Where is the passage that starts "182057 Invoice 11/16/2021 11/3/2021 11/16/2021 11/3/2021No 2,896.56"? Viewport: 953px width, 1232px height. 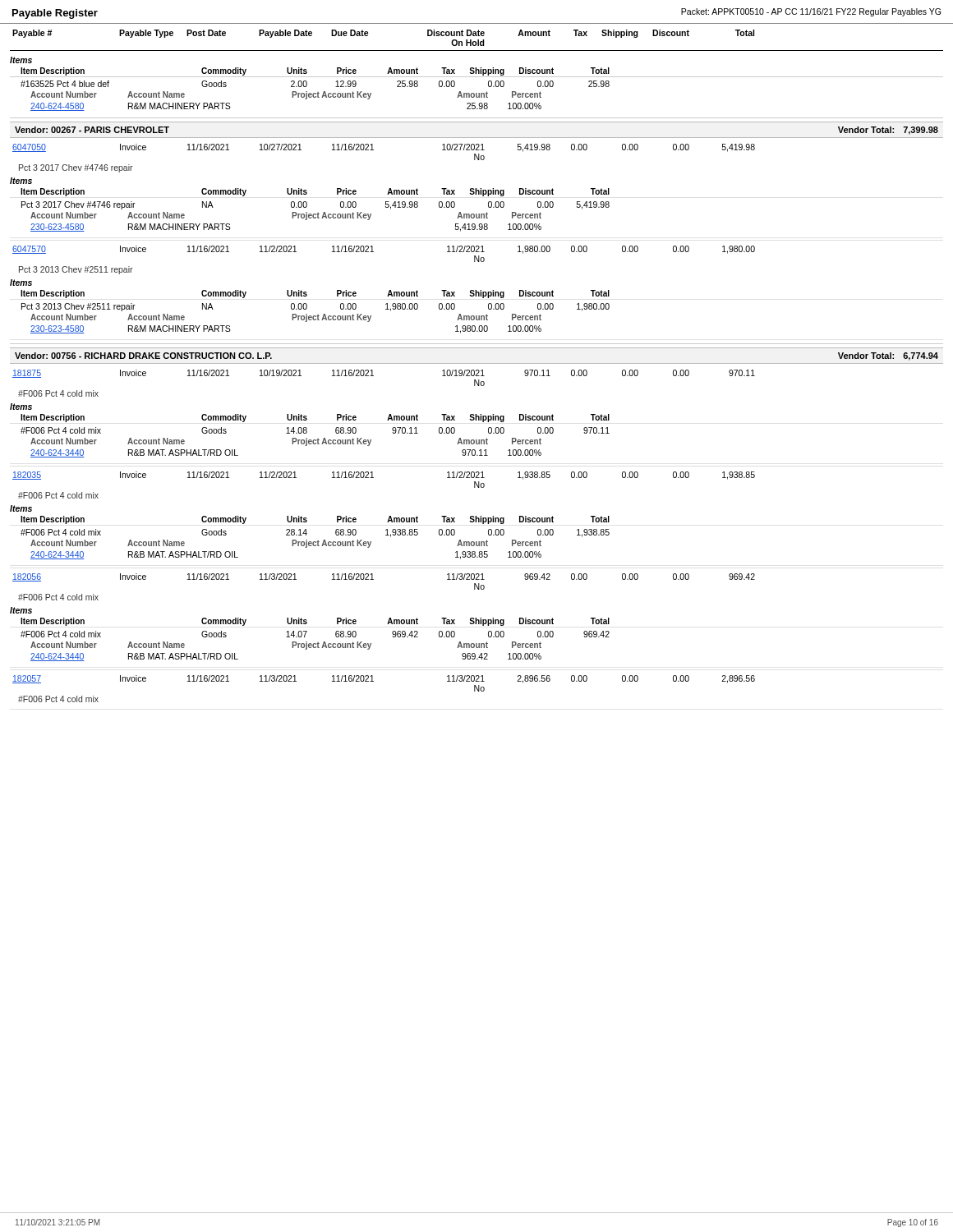(x=476, y=689)
